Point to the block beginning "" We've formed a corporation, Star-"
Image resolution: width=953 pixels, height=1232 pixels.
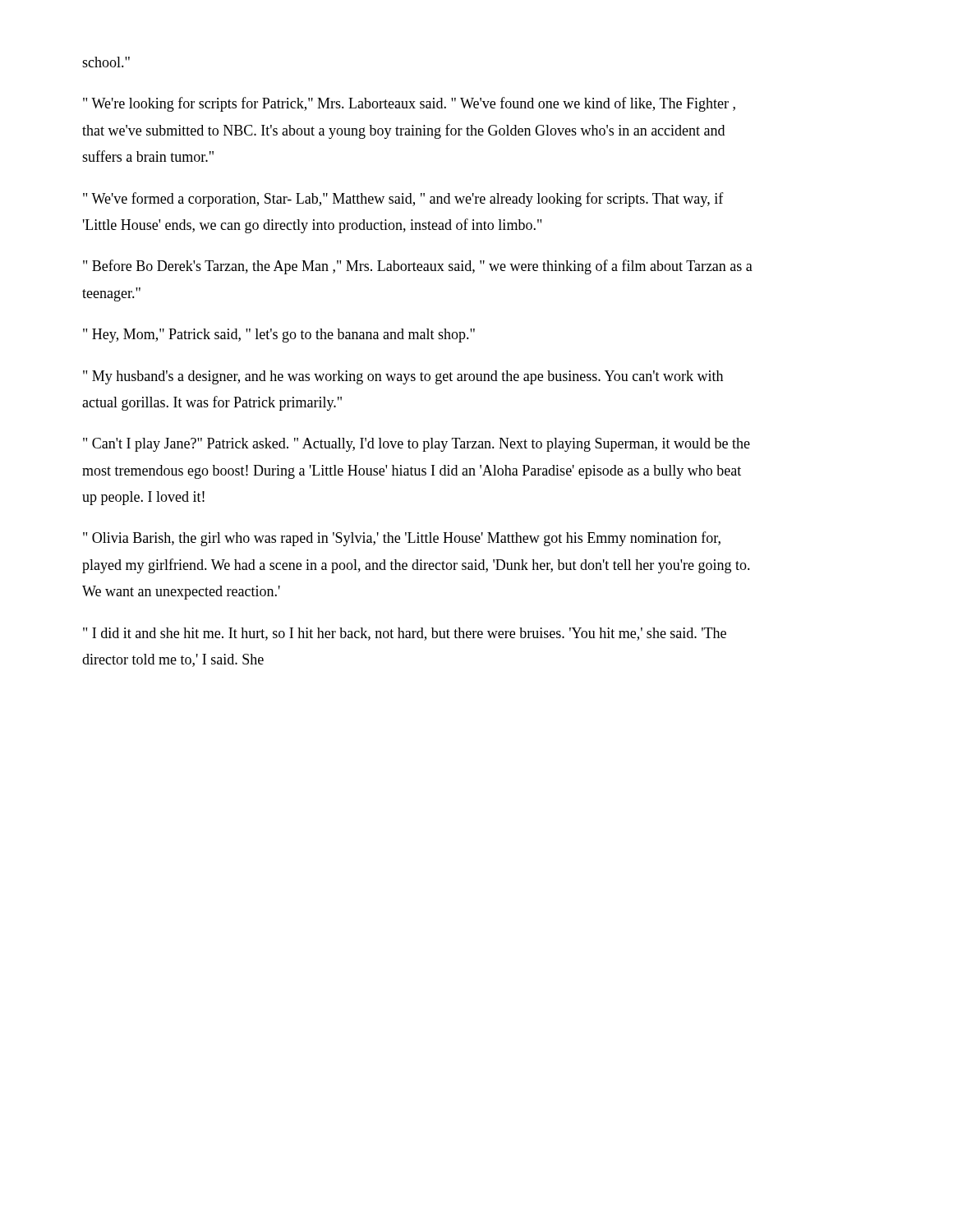click(403, 212)
